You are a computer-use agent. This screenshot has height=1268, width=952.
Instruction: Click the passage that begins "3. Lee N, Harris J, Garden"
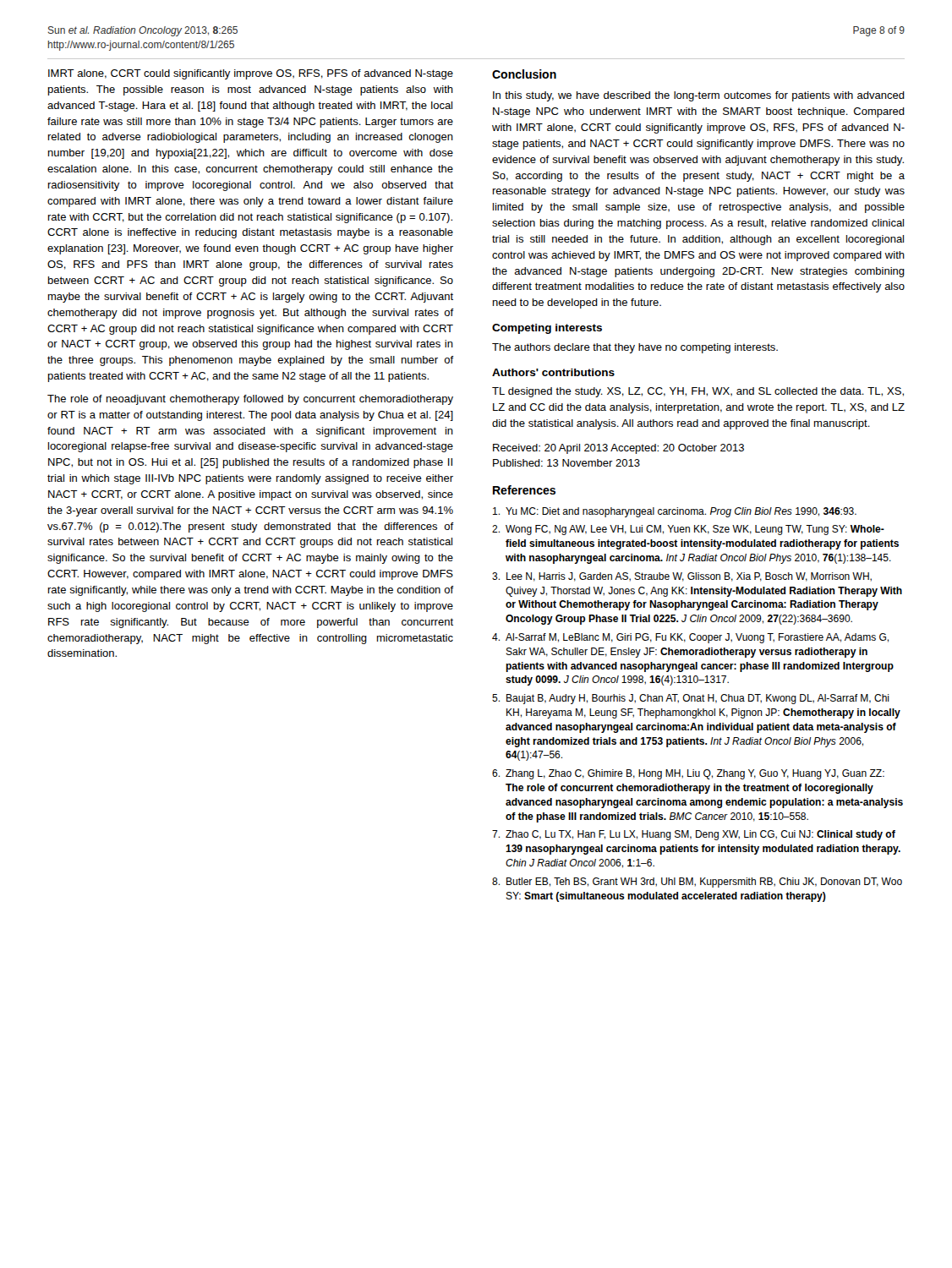[698, 598]
